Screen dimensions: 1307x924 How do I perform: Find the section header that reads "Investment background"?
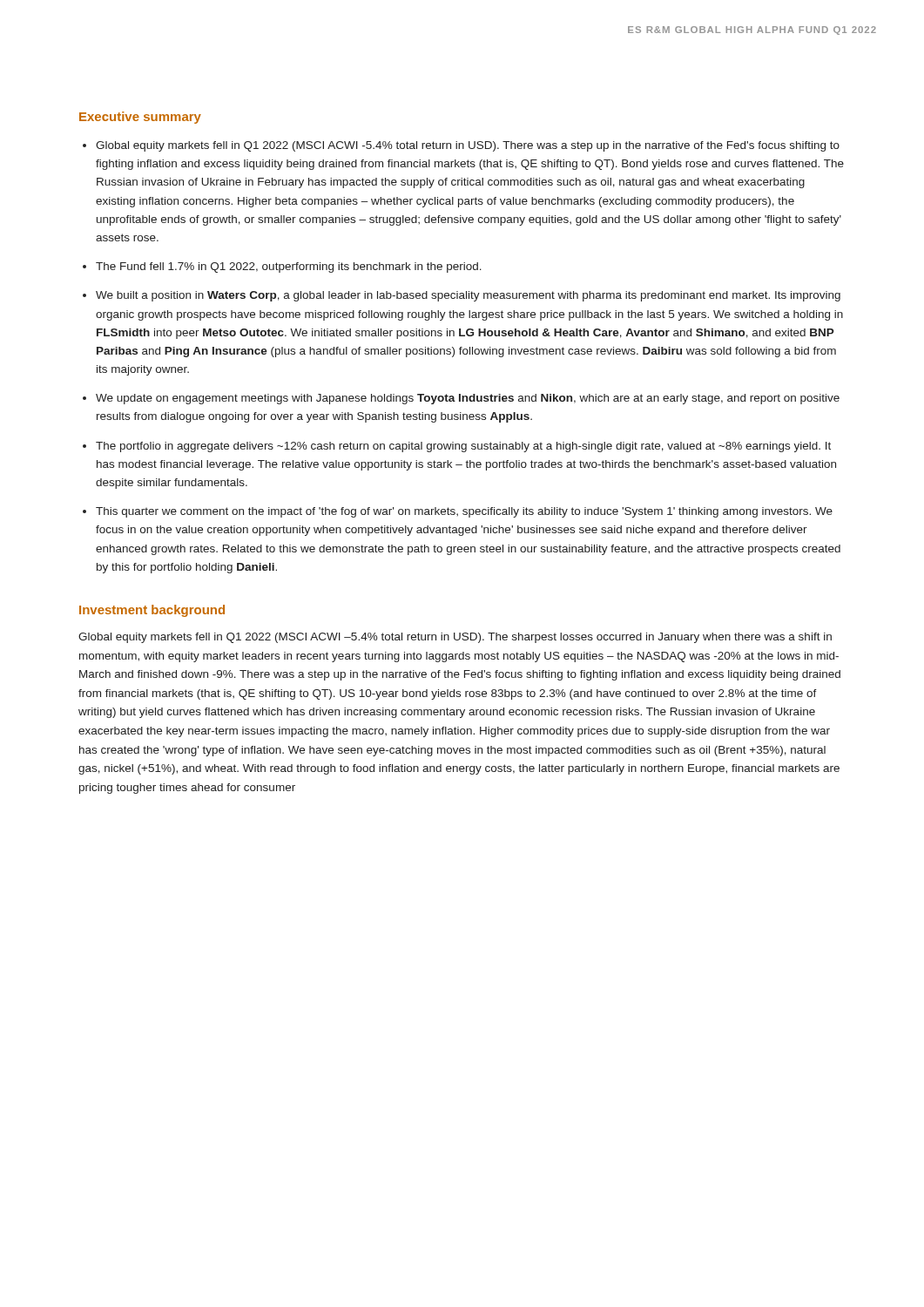pos(152,609)
